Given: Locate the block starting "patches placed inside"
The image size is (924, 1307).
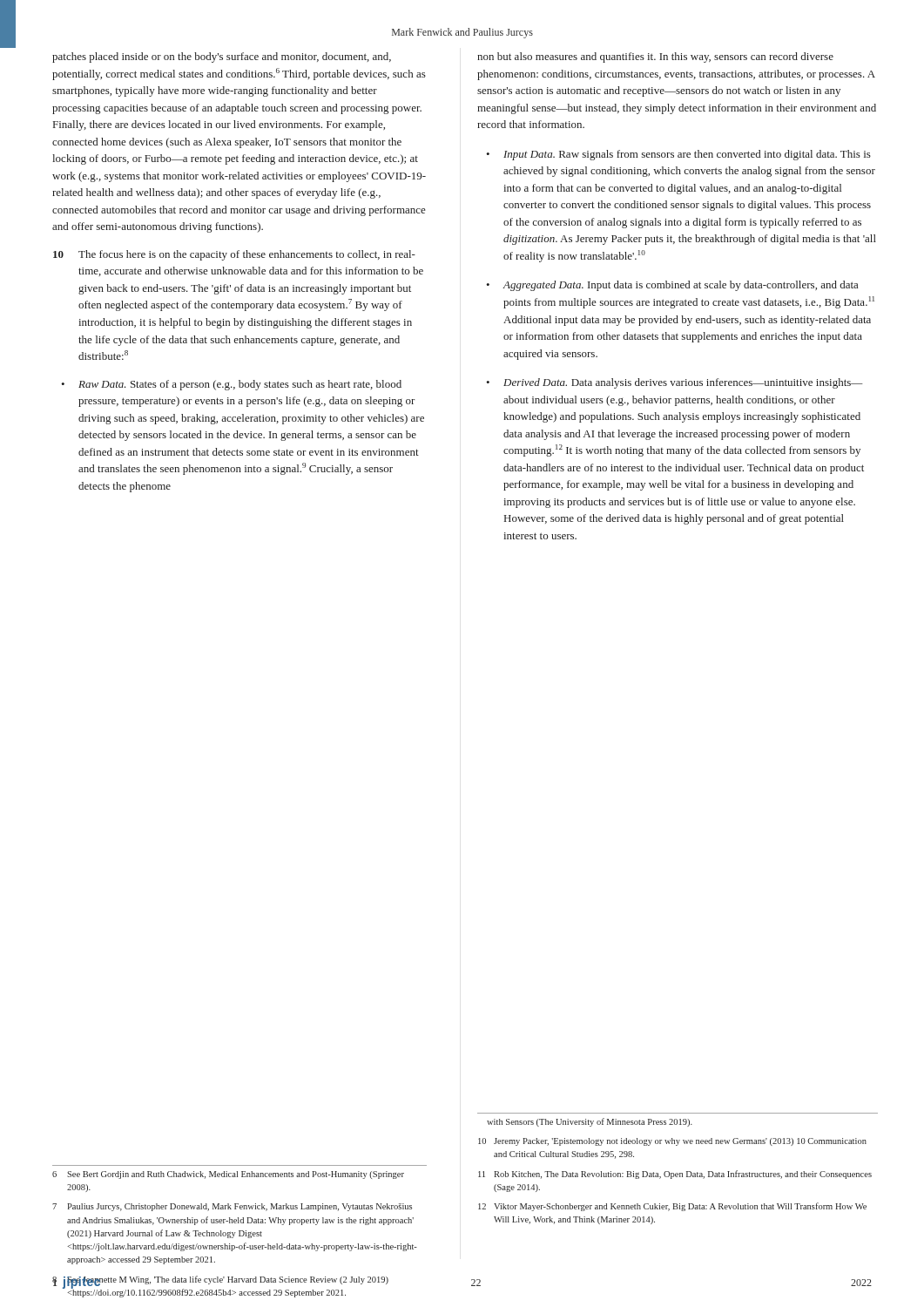Looking at the screenshot, I should coord(240,142).
